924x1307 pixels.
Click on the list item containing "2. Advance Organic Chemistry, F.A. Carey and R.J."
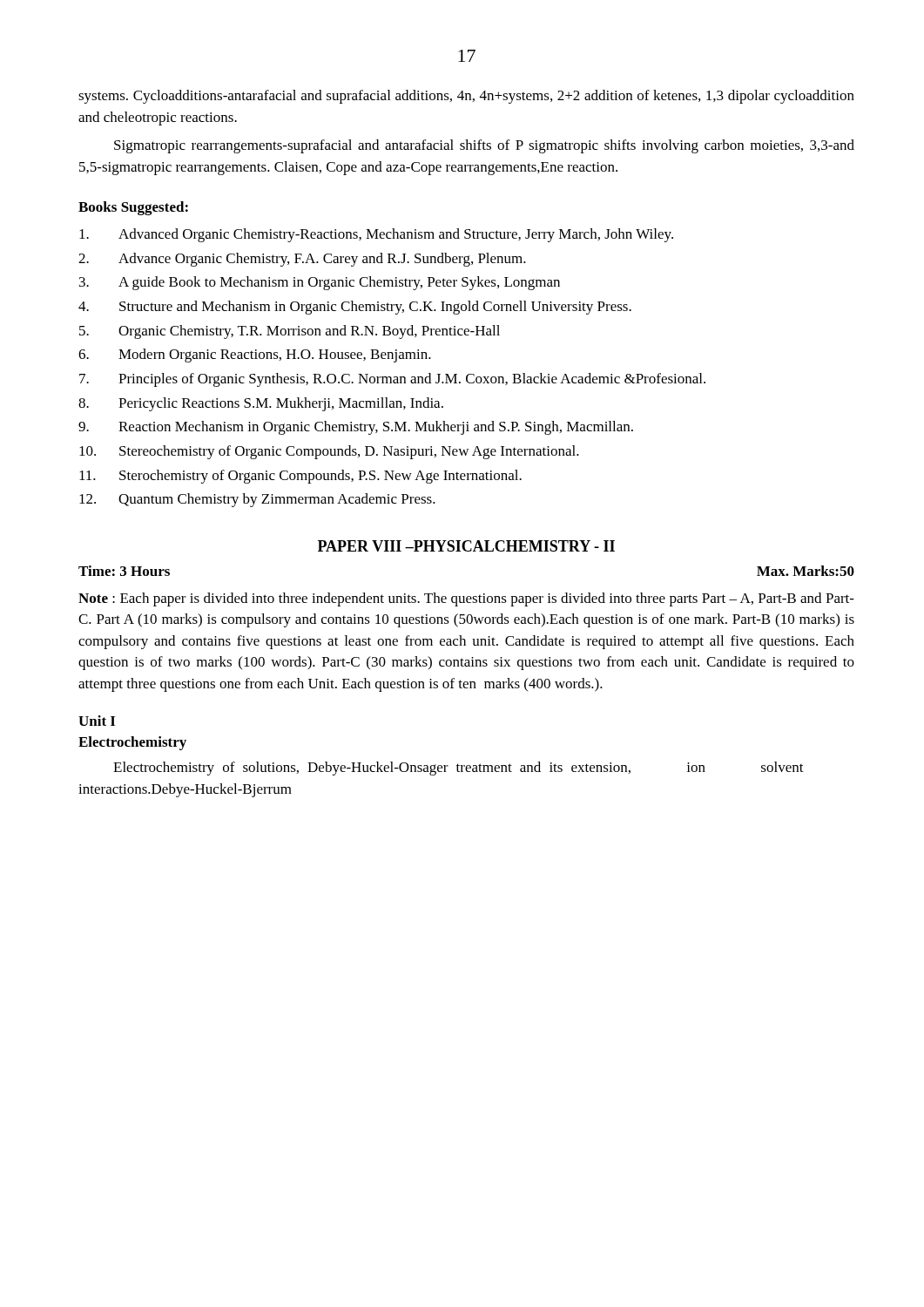tap(466, 259)
